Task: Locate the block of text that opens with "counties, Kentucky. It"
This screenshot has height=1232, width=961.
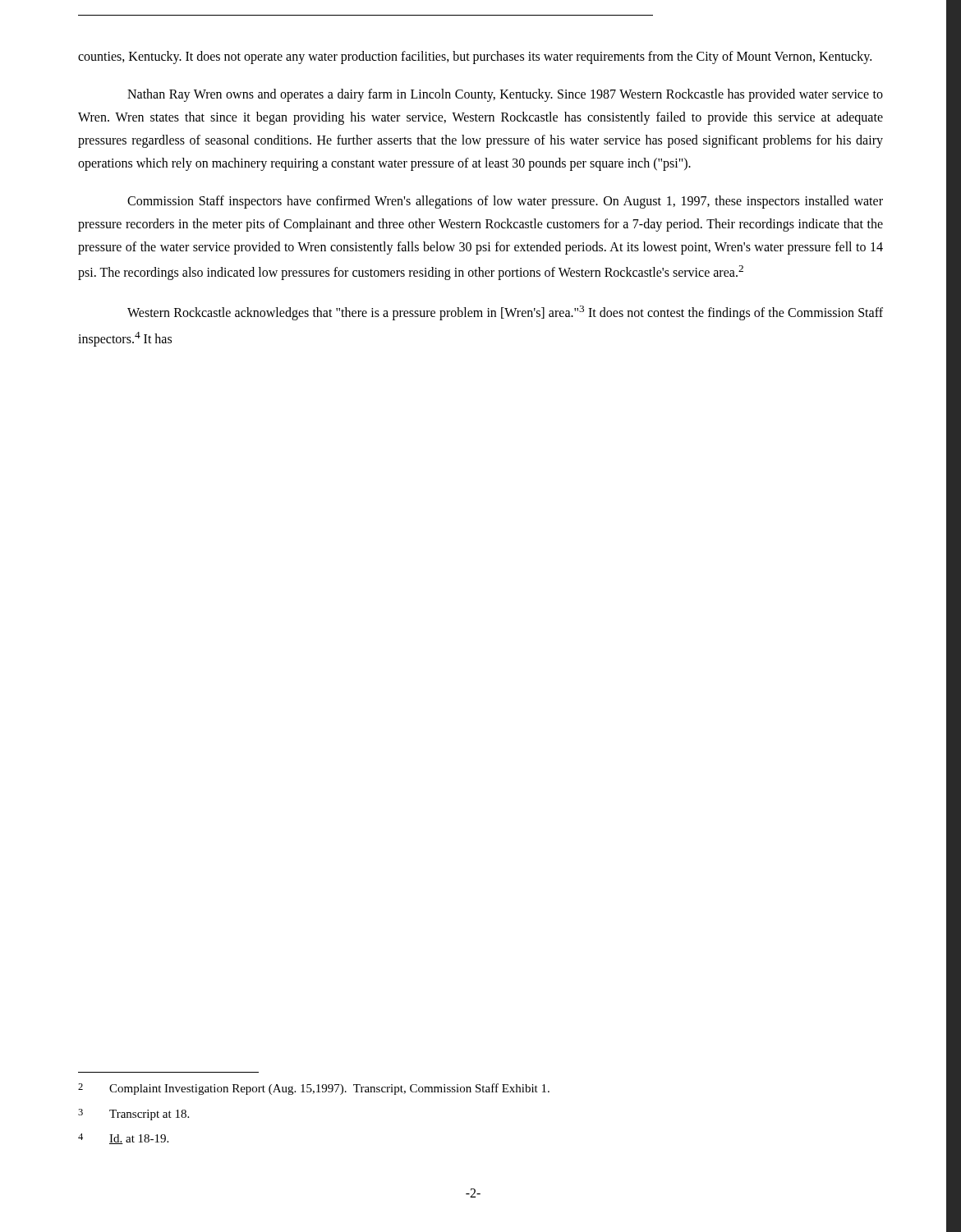Action: (480, 198)
